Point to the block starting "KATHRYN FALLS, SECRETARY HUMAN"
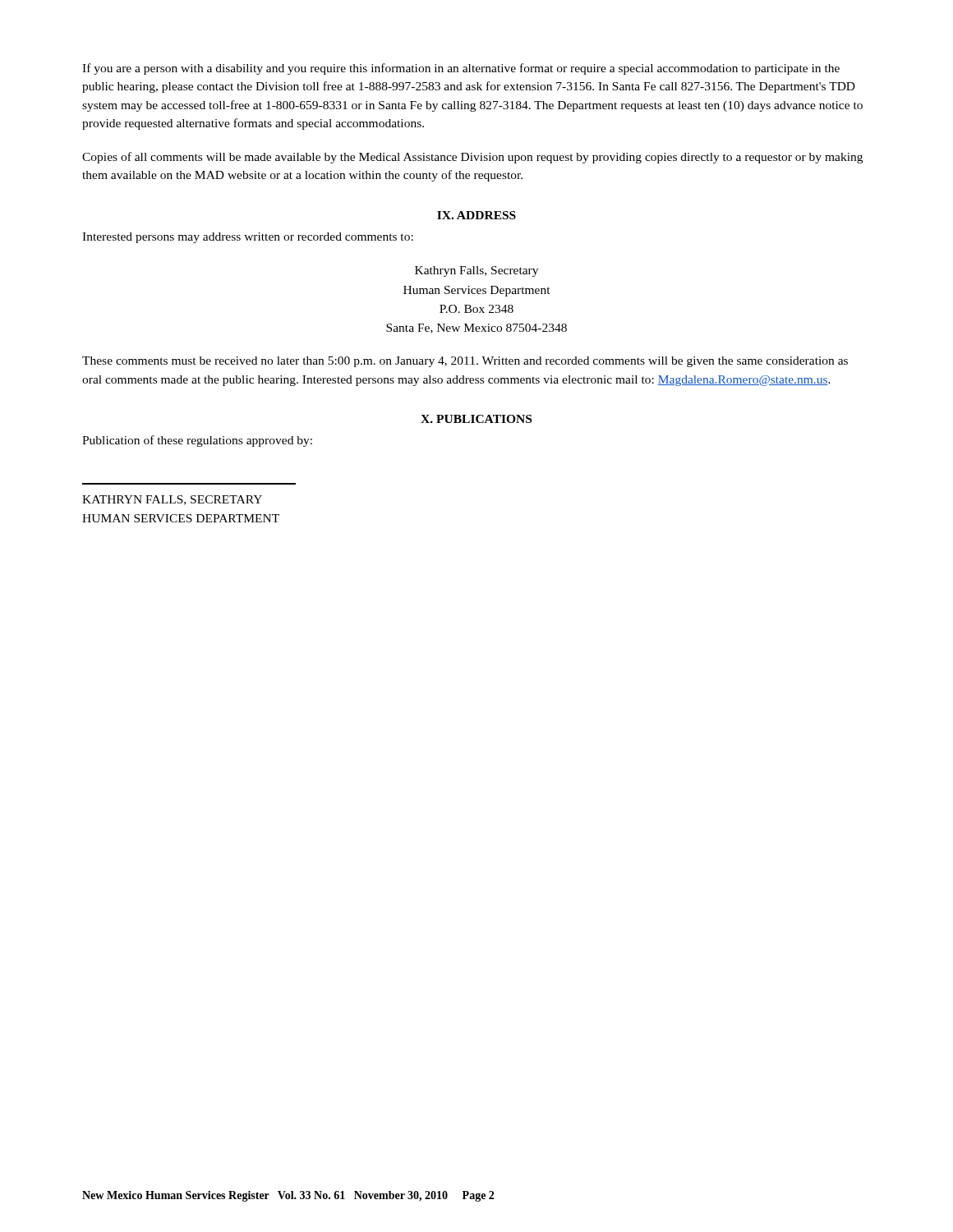 click(x=172, y=500)
